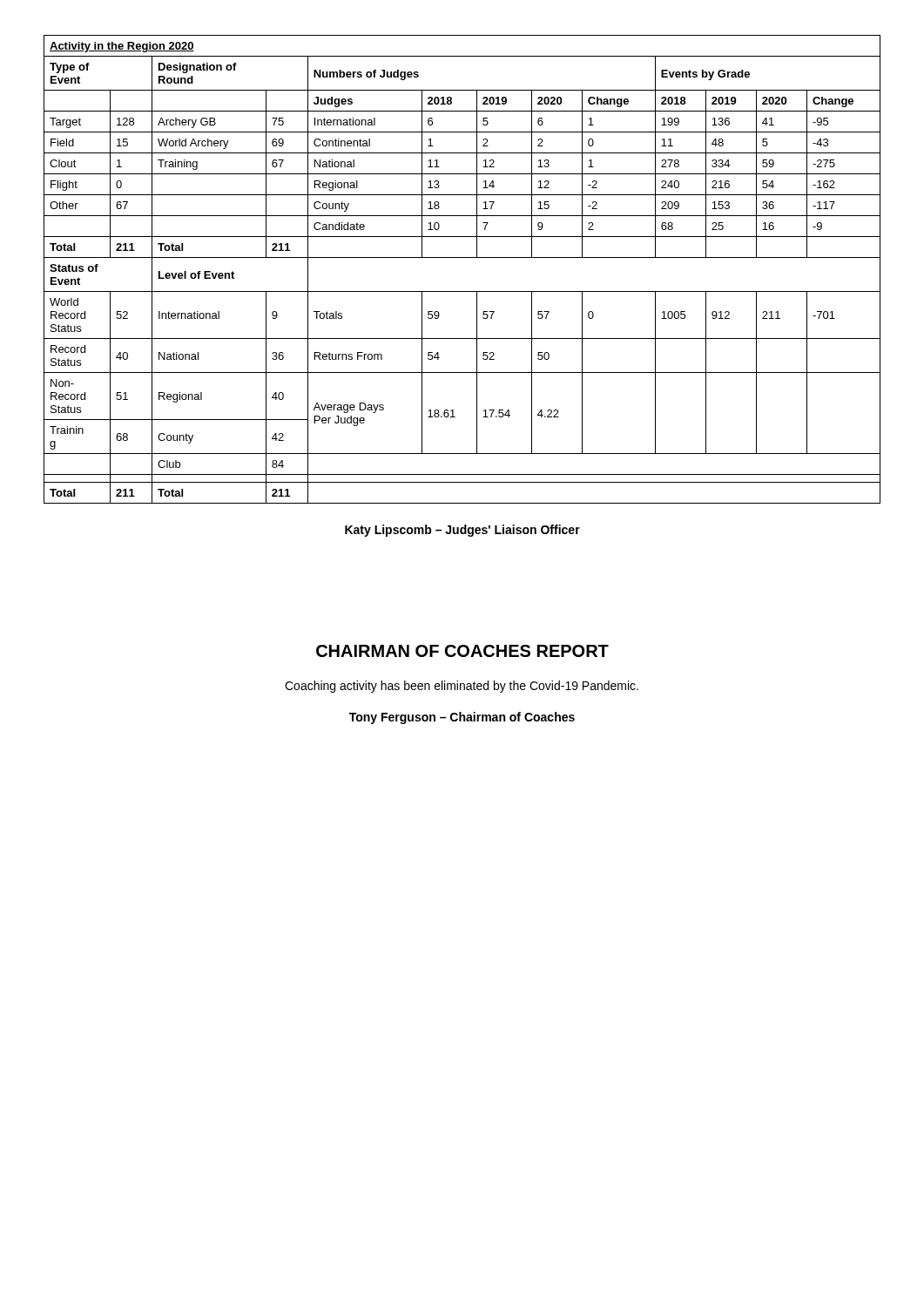The image size is (924, 1307).
Task: Find the element starting "Tony Ferguson – Chairman of Coaches"
Action: tap(462, 717)
